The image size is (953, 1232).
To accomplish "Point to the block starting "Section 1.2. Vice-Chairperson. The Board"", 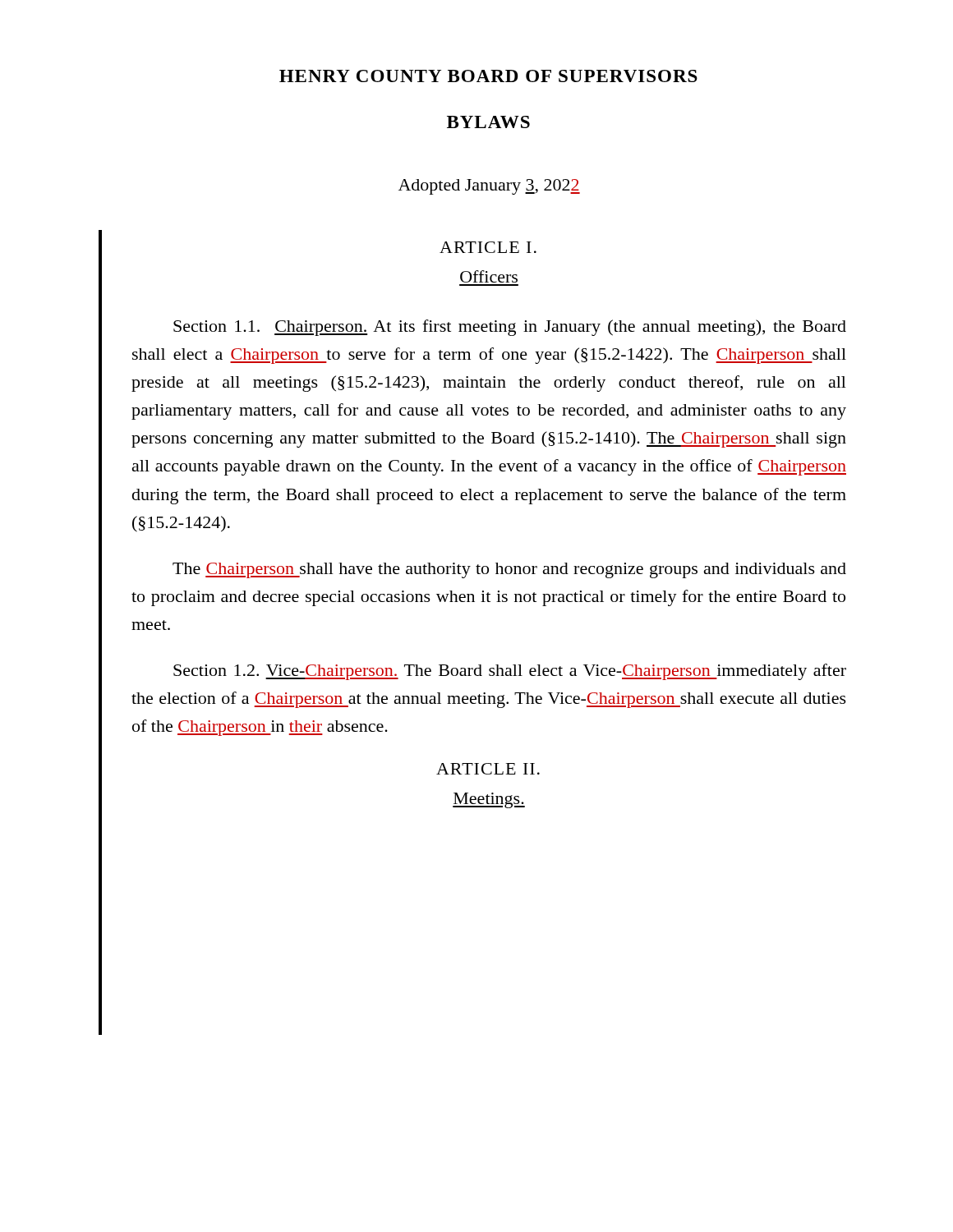I will pyautogui.click(x=489, y=698).
